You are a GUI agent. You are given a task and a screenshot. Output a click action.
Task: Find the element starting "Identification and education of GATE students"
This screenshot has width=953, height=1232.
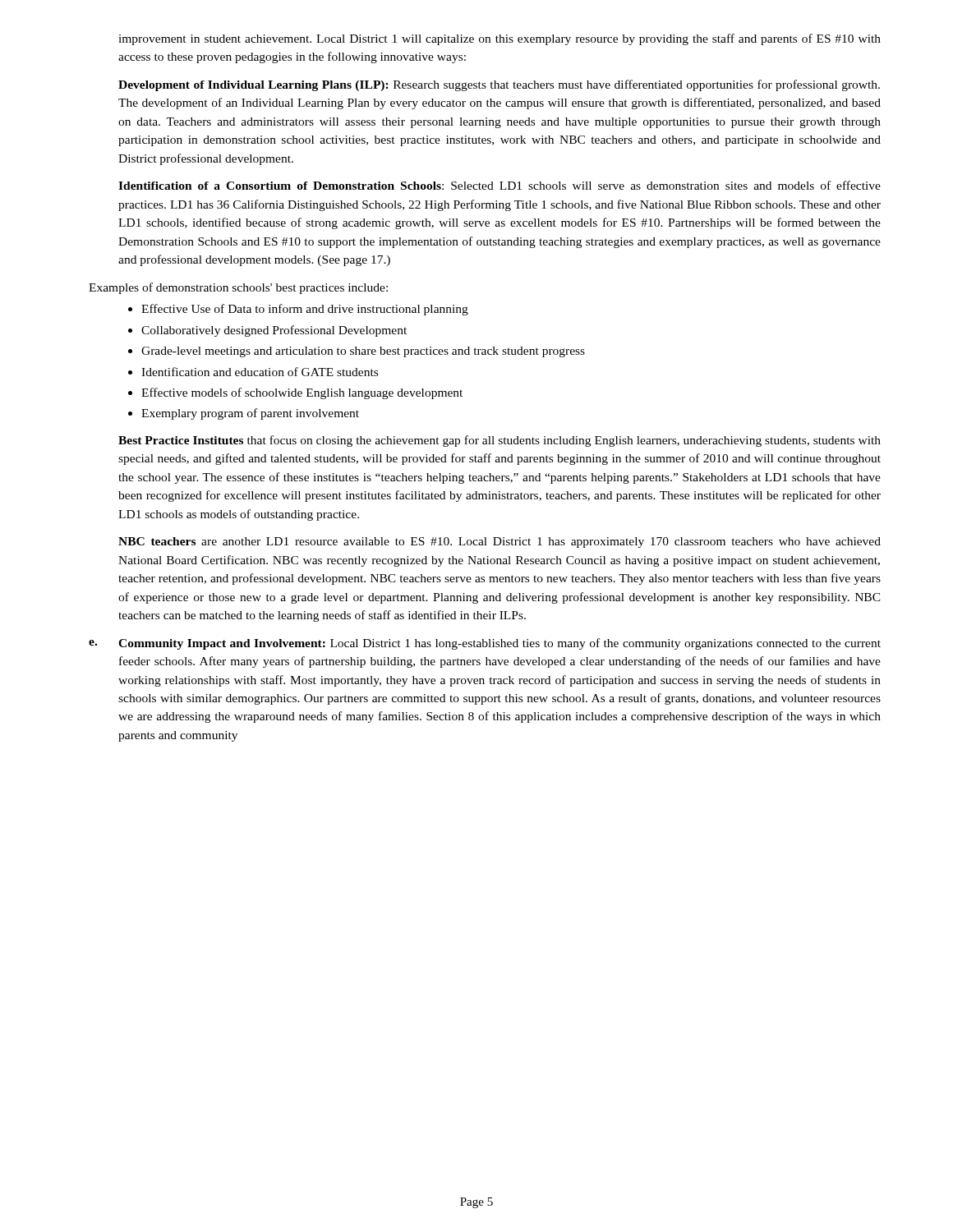260,371
